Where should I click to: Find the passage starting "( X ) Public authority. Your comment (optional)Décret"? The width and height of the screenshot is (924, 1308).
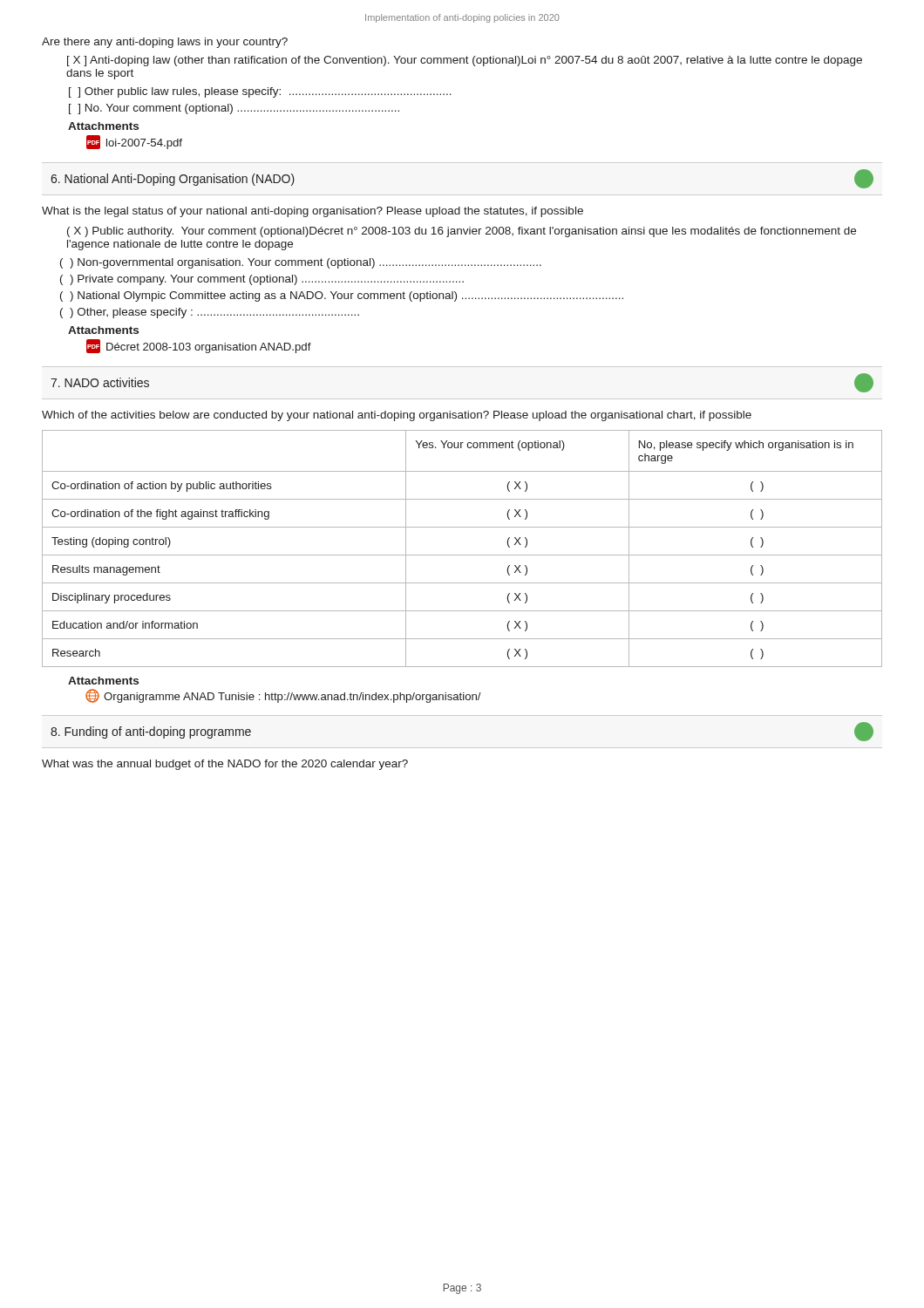click(461, 237)
